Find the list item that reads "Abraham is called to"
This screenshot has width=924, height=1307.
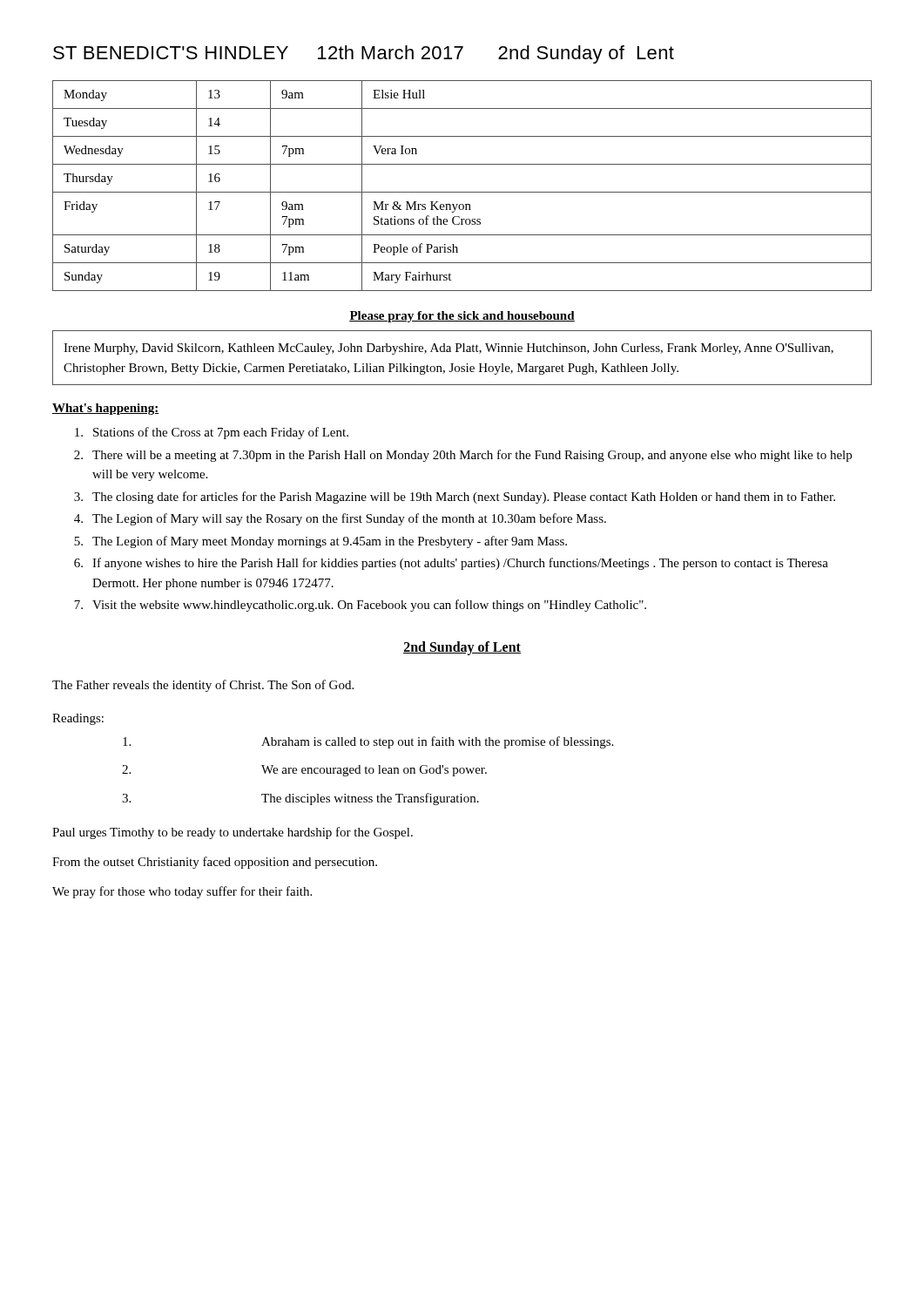(x=333, y=741)
